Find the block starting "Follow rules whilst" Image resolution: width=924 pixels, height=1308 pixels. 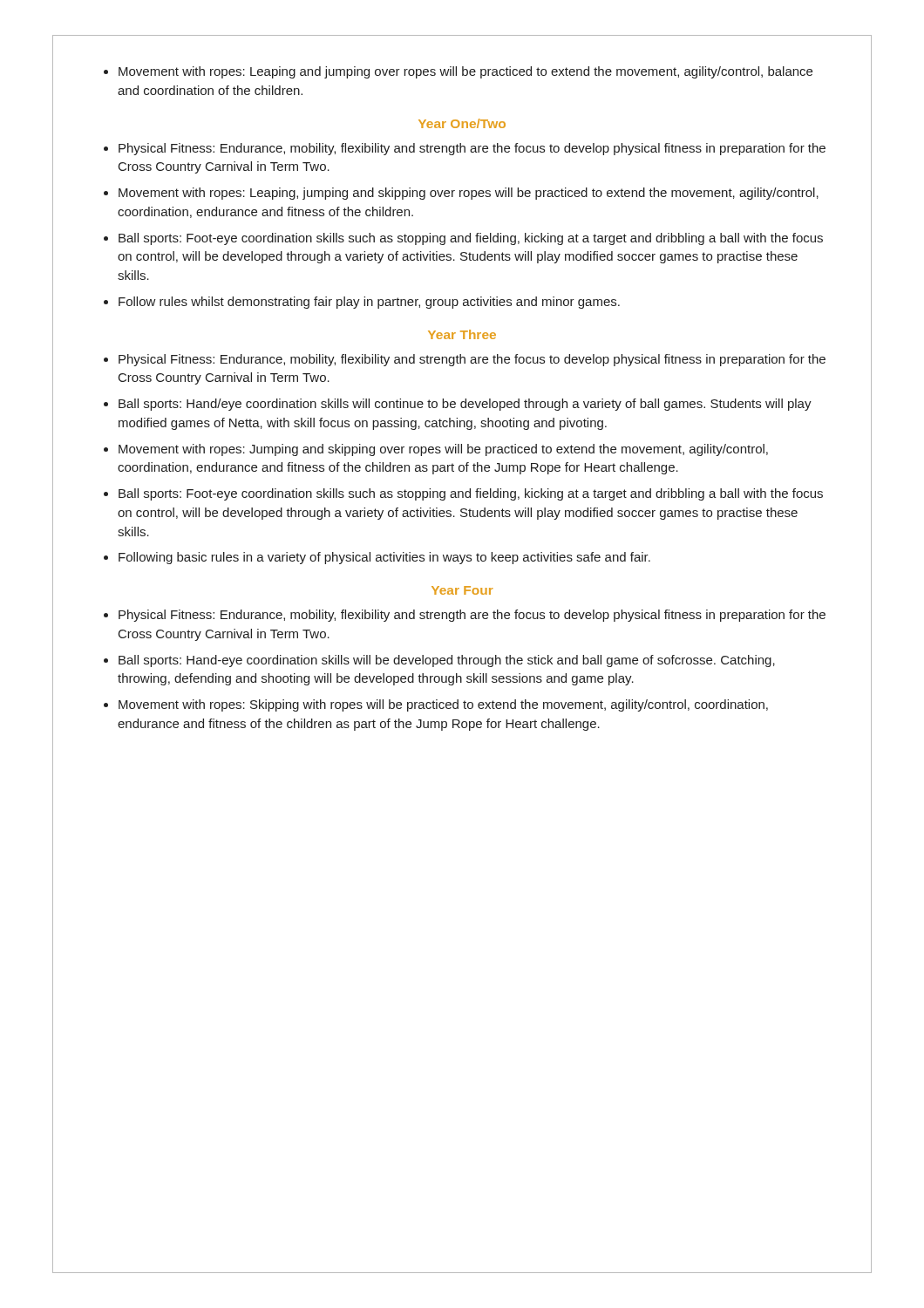click(369, 301)
